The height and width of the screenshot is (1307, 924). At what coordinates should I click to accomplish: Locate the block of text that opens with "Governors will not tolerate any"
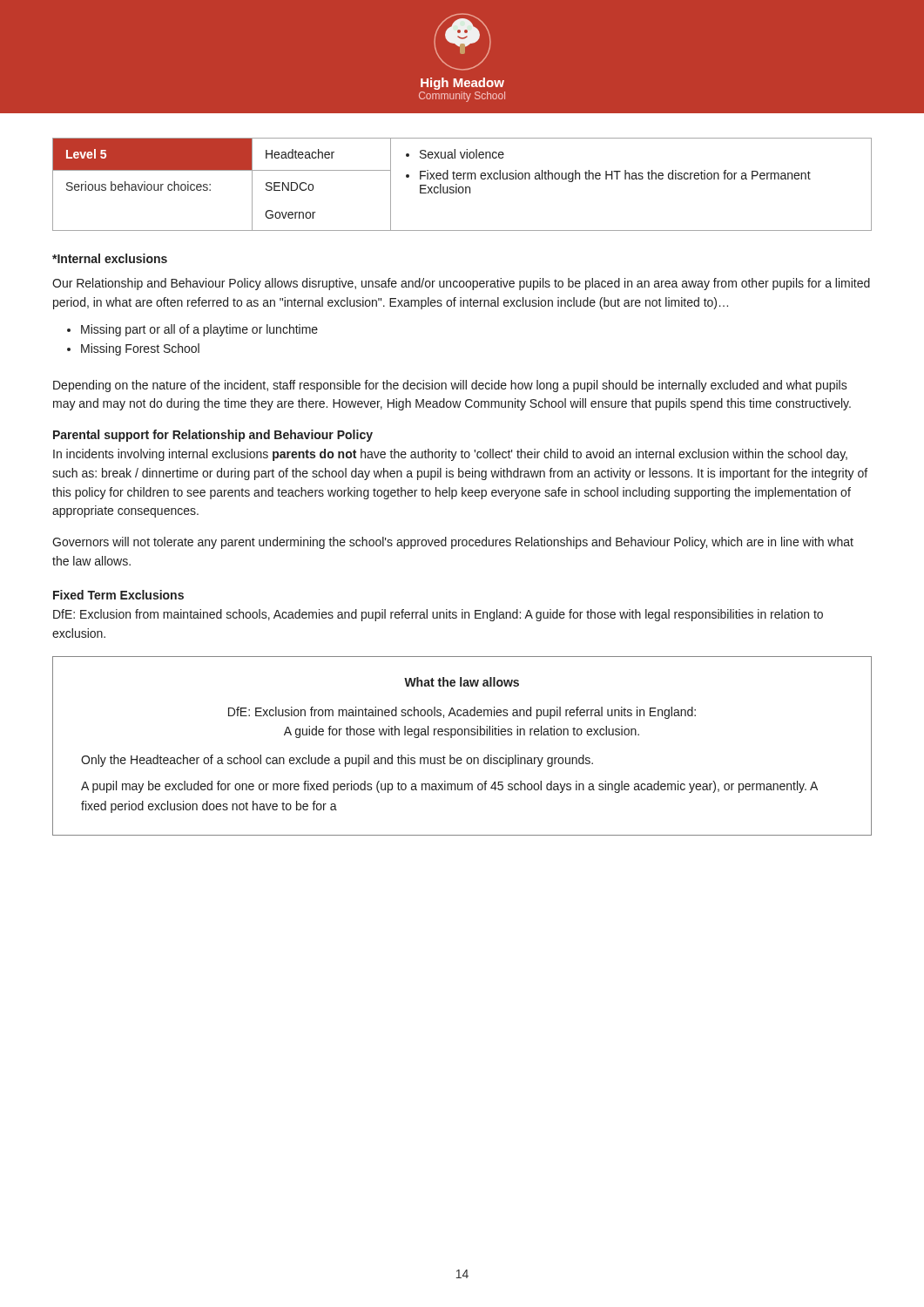pyautogui.click(x=453, y=551)
